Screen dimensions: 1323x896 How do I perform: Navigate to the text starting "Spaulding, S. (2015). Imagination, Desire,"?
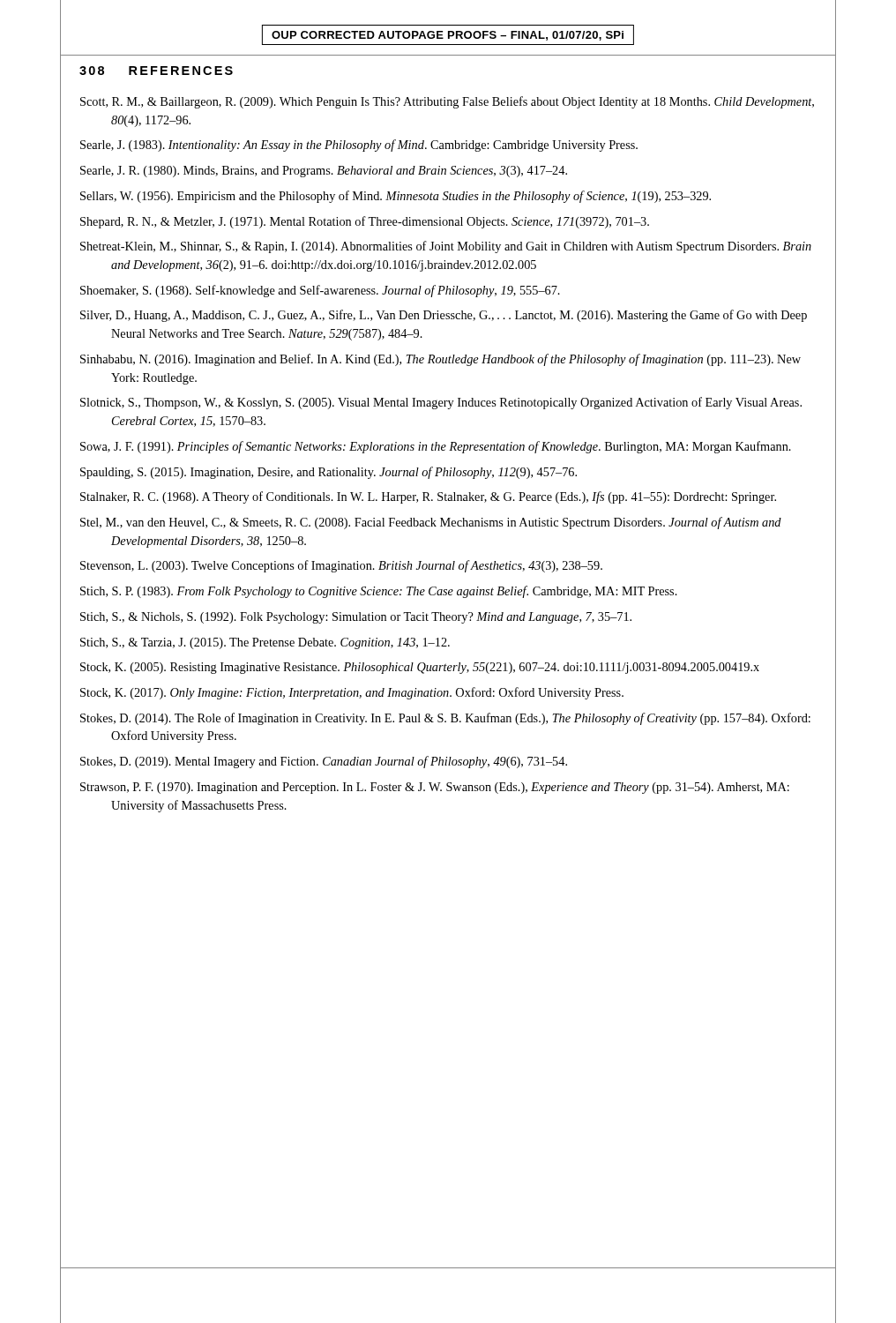point(329,471)
